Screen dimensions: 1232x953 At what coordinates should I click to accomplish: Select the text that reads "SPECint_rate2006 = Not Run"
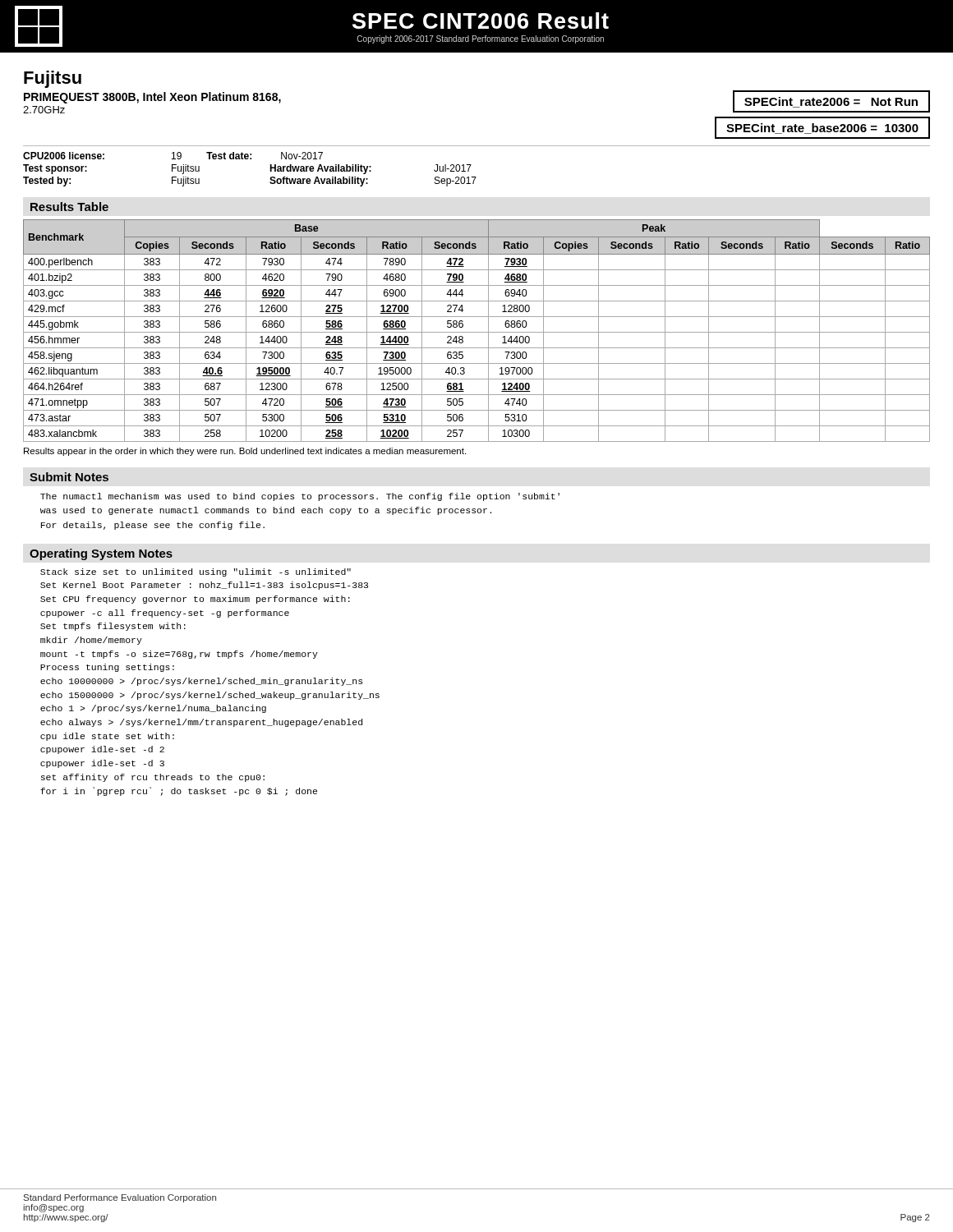[x=831, y=101]
